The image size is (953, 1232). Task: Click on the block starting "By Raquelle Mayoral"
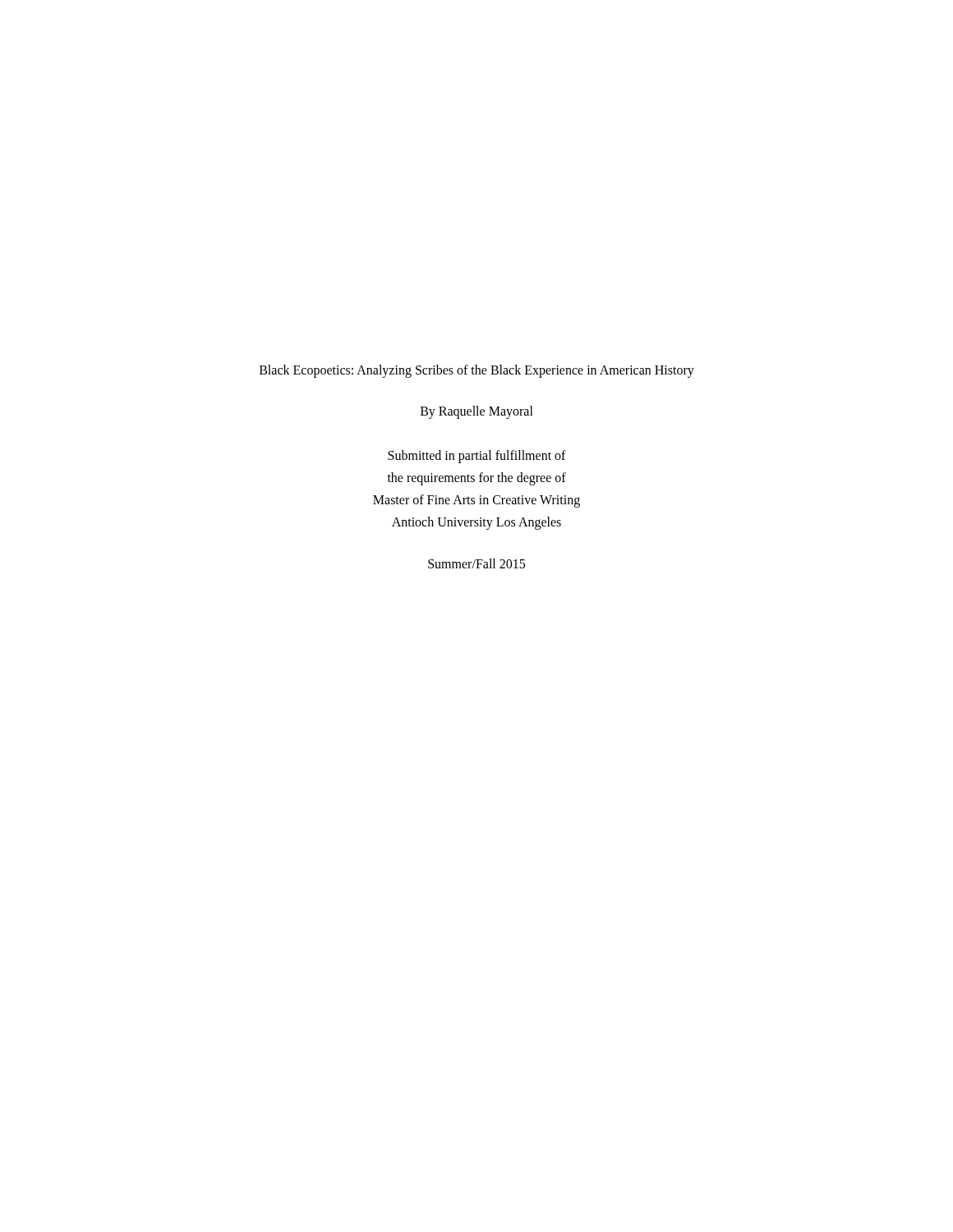tap(476, 411)
